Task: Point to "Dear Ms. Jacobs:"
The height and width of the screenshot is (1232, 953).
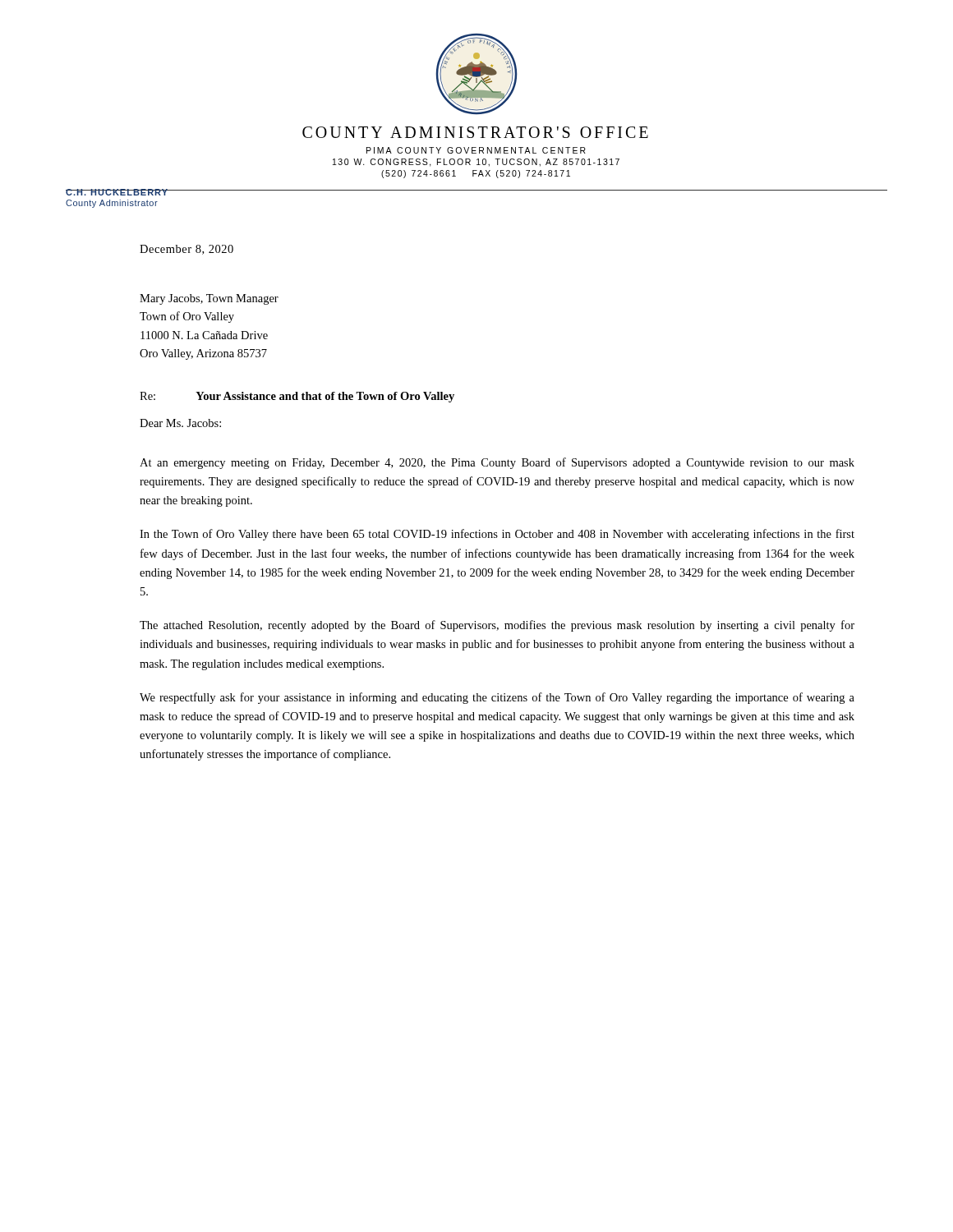Action: (181, 423)
